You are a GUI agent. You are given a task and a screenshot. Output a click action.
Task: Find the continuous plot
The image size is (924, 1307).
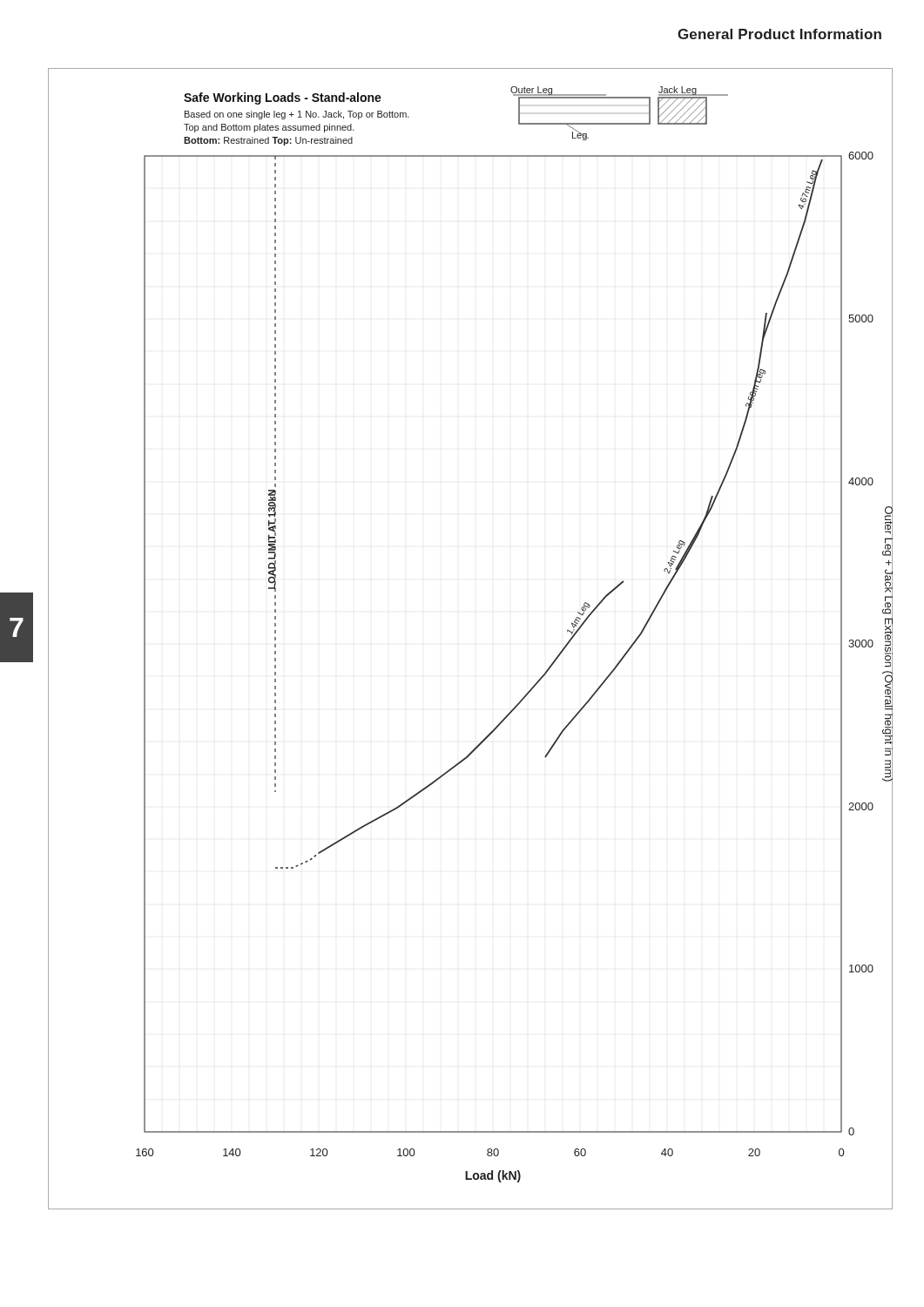point(470,639)
